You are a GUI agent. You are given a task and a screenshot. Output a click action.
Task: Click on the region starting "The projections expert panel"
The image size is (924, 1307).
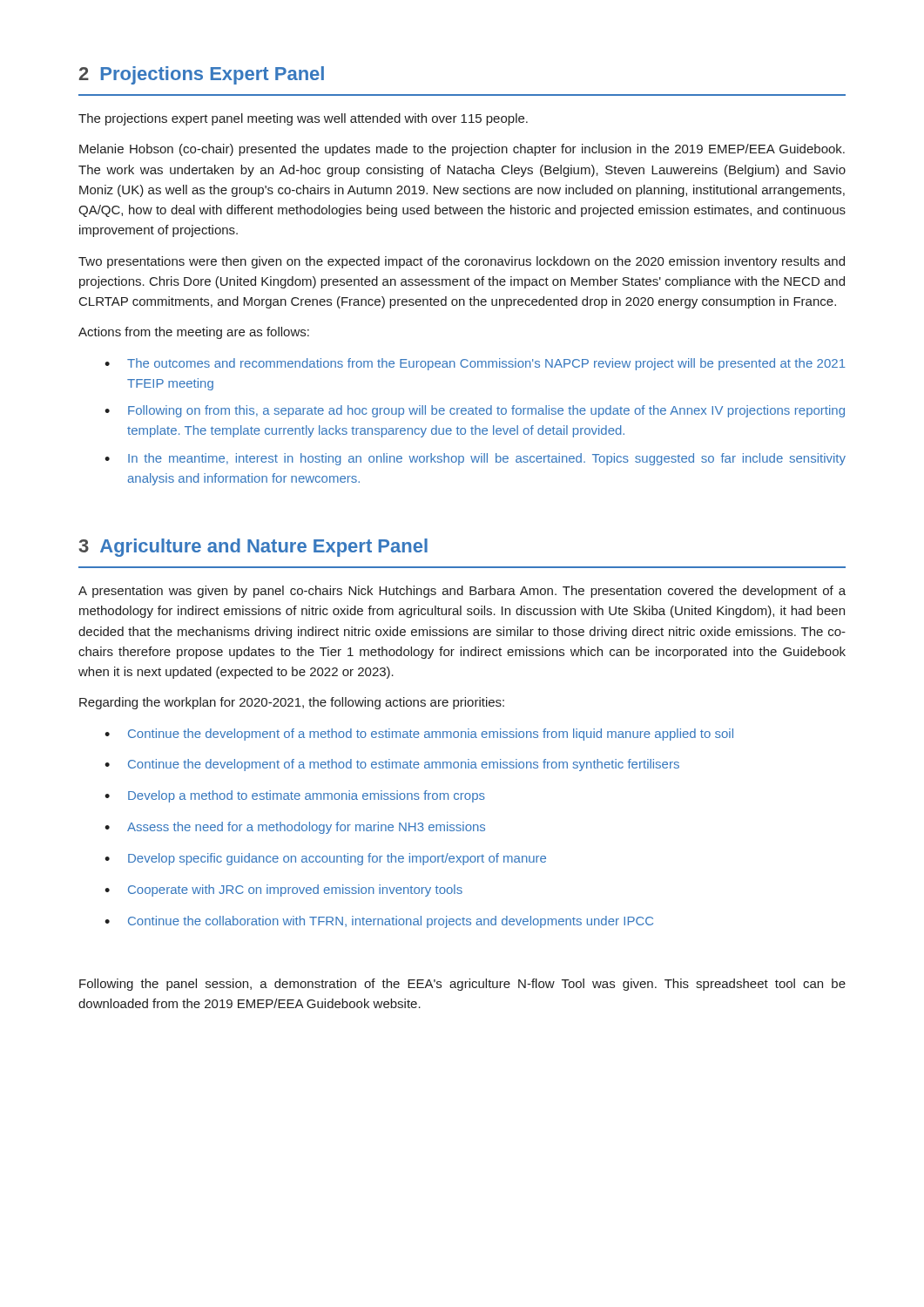tap(303, 118)
